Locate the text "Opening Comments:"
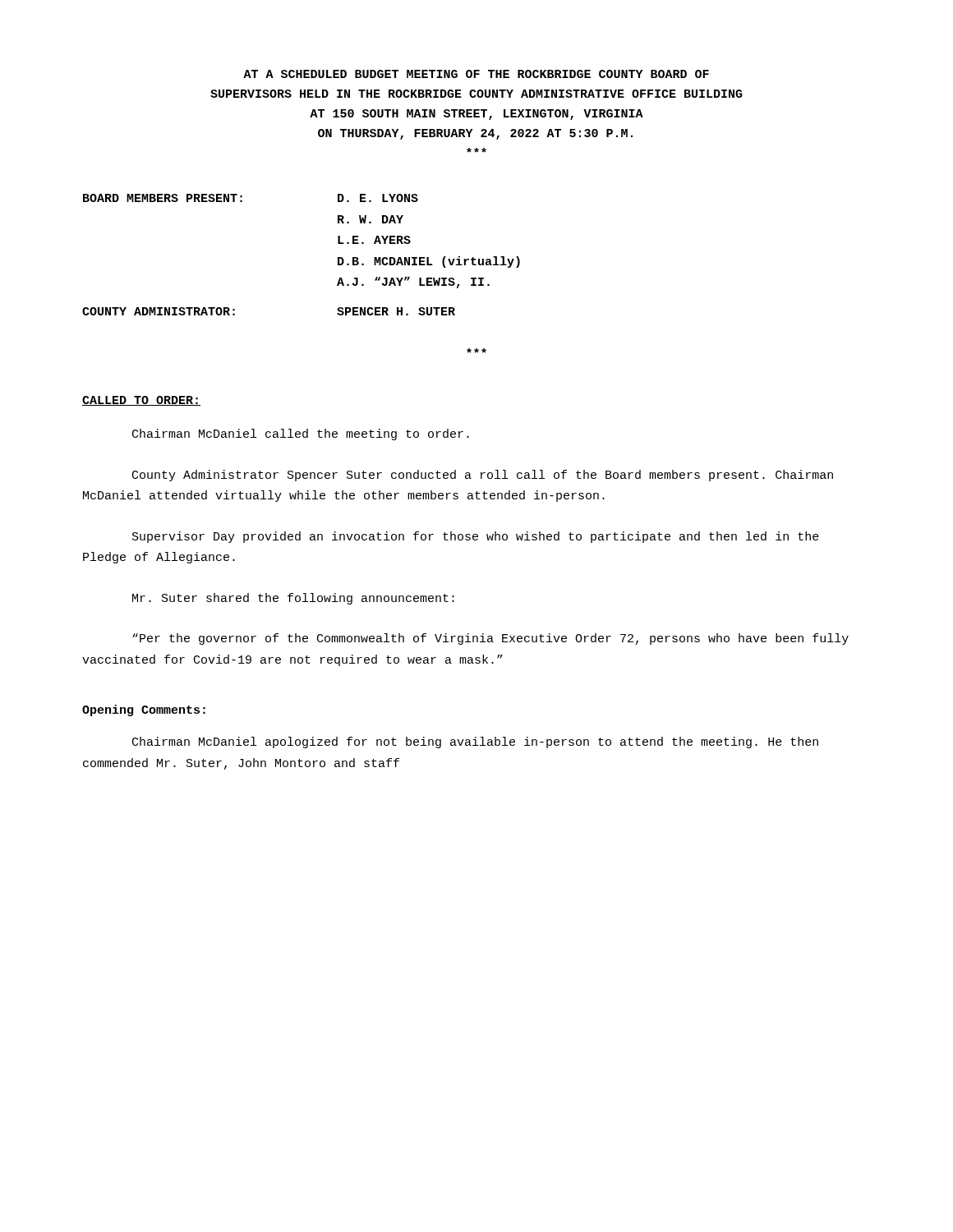Viewport: 953px width, 1232px height. pos(145,711)
